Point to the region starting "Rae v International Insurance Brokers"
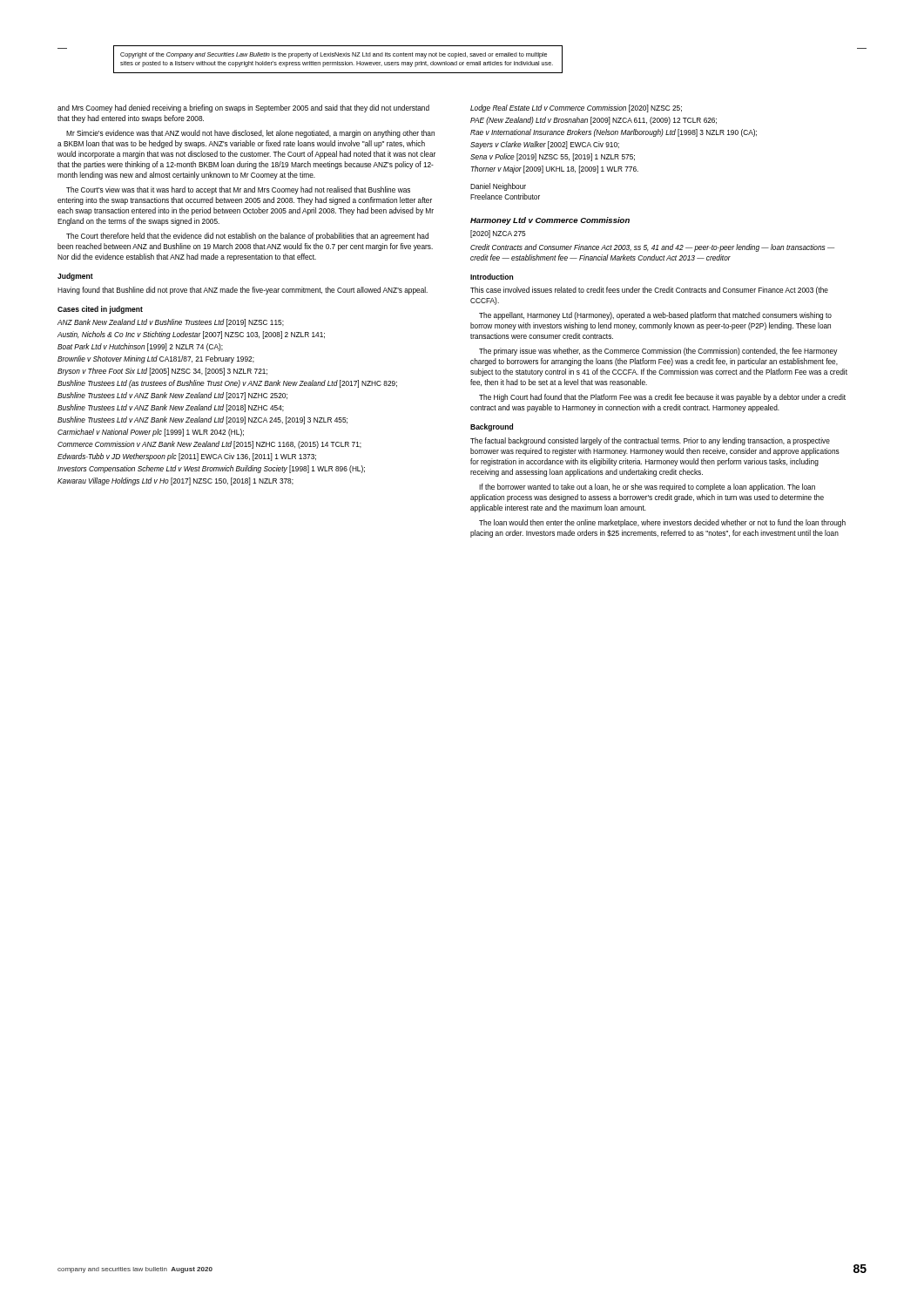Viewport: 924px width, 1307px height. coord(614,132)
